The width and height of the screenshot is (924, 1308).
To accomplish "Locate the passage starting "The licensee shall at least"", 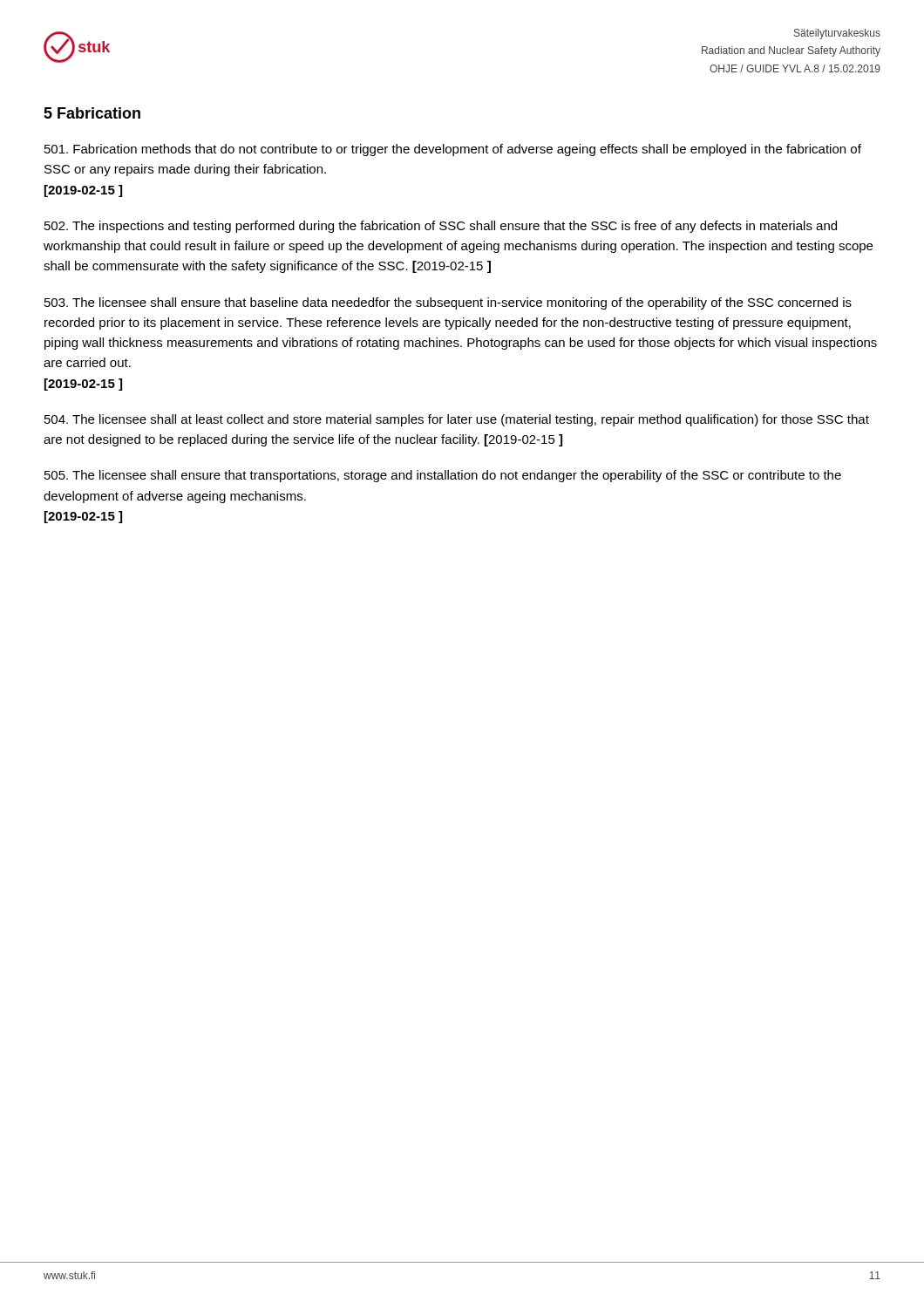I will click(456, 429).
